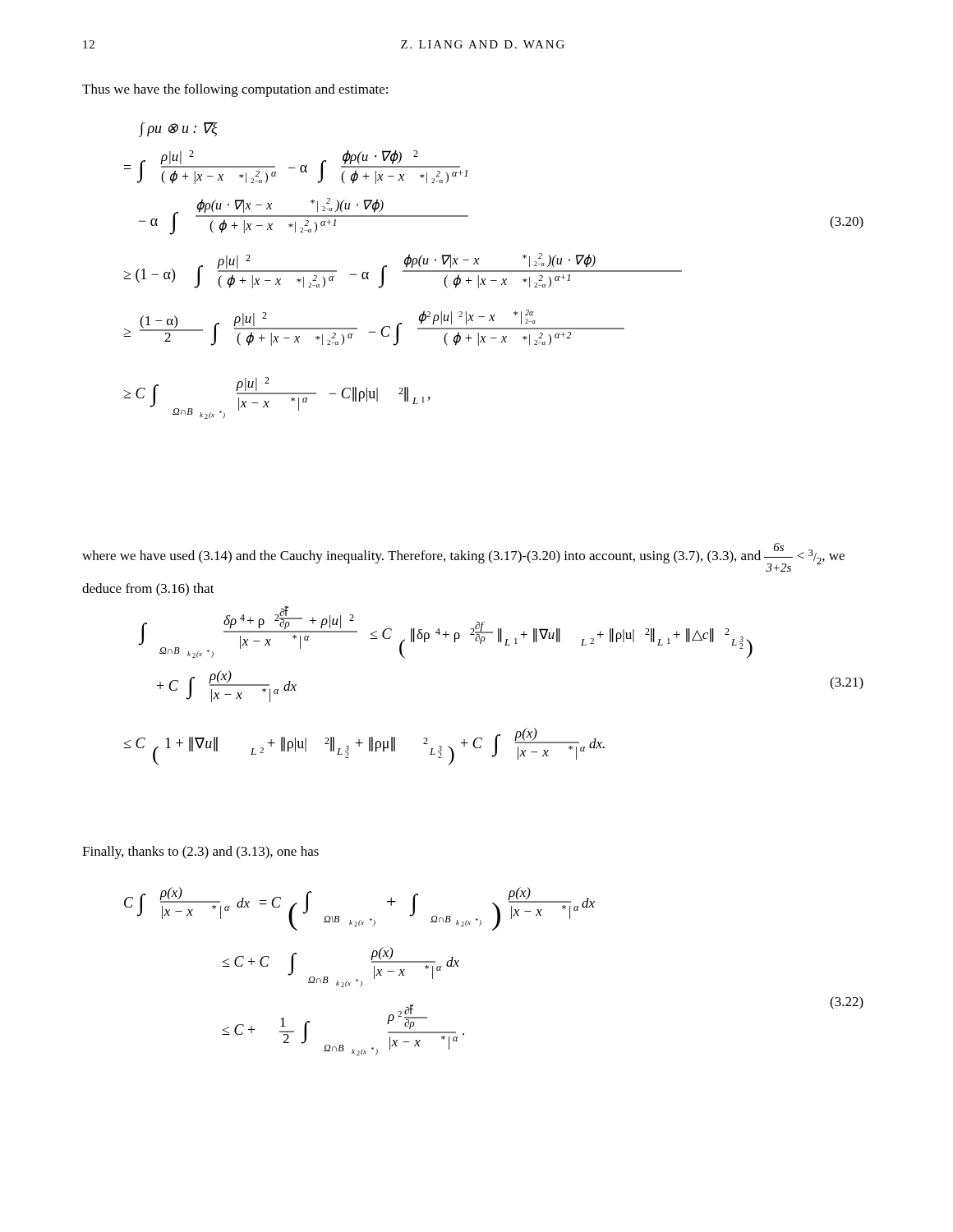This screenshot has height=1232, width=953.
Task: Locate the text block with the text "Finally, thanks to (2.3) and"
Action: (x=201, y=852)
